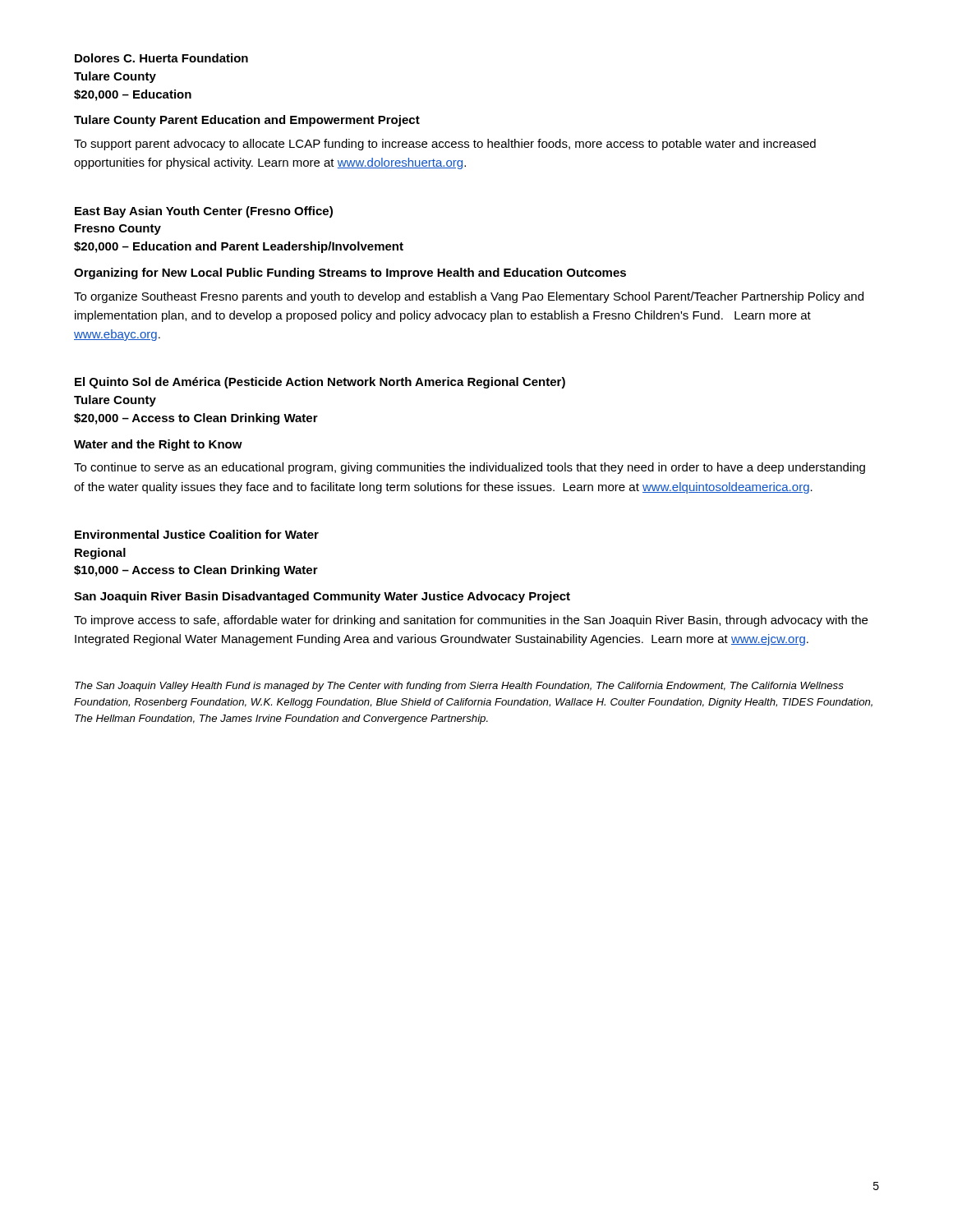Select the text block starting "El Quinto Sol"
953x1232 pixels.
point(320,383)
